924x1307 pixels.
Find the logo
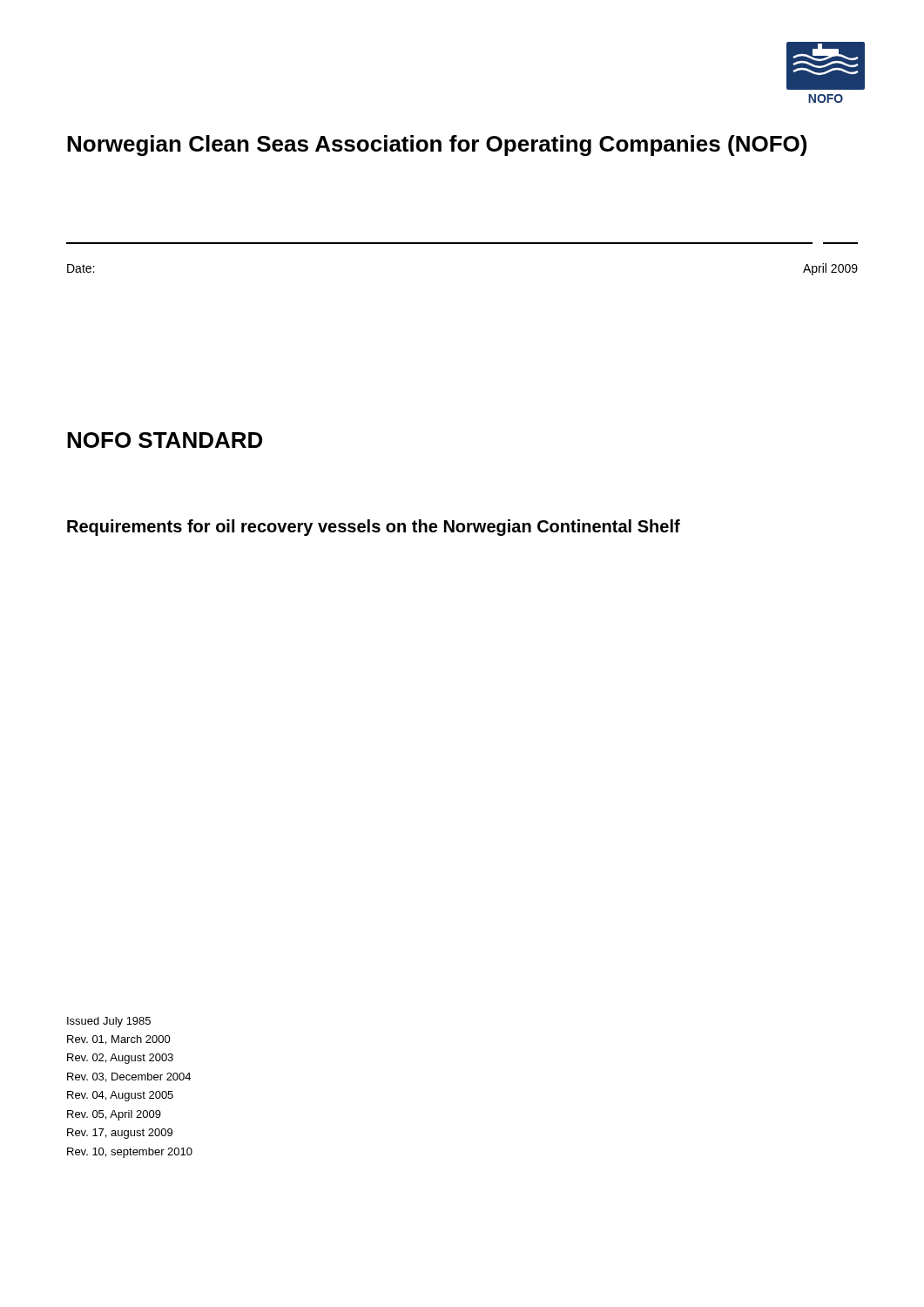click(826, 76)
